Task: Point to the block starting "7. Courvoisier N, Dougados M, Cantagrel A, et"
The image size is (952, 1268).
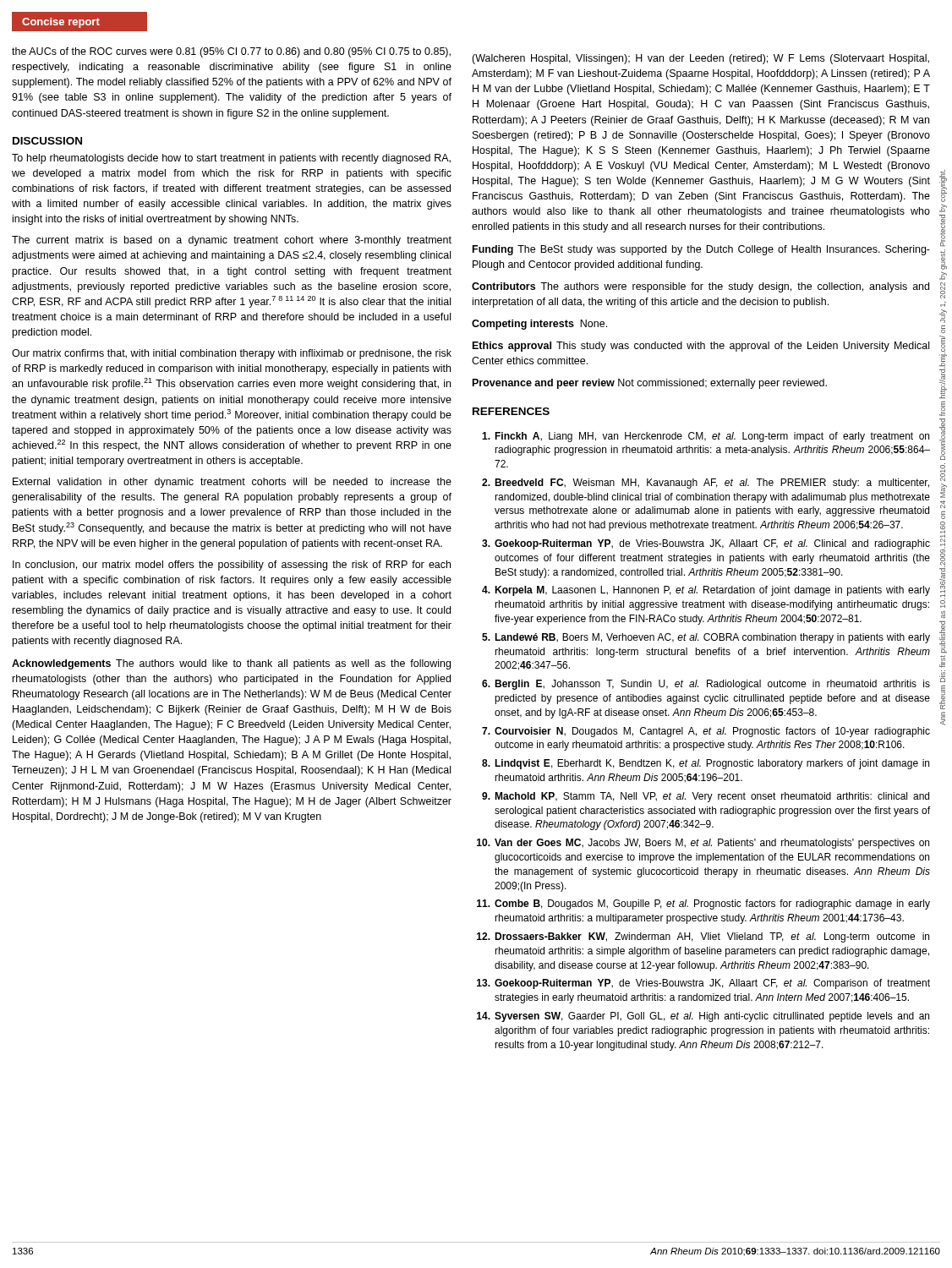Action: pos(701,738)
